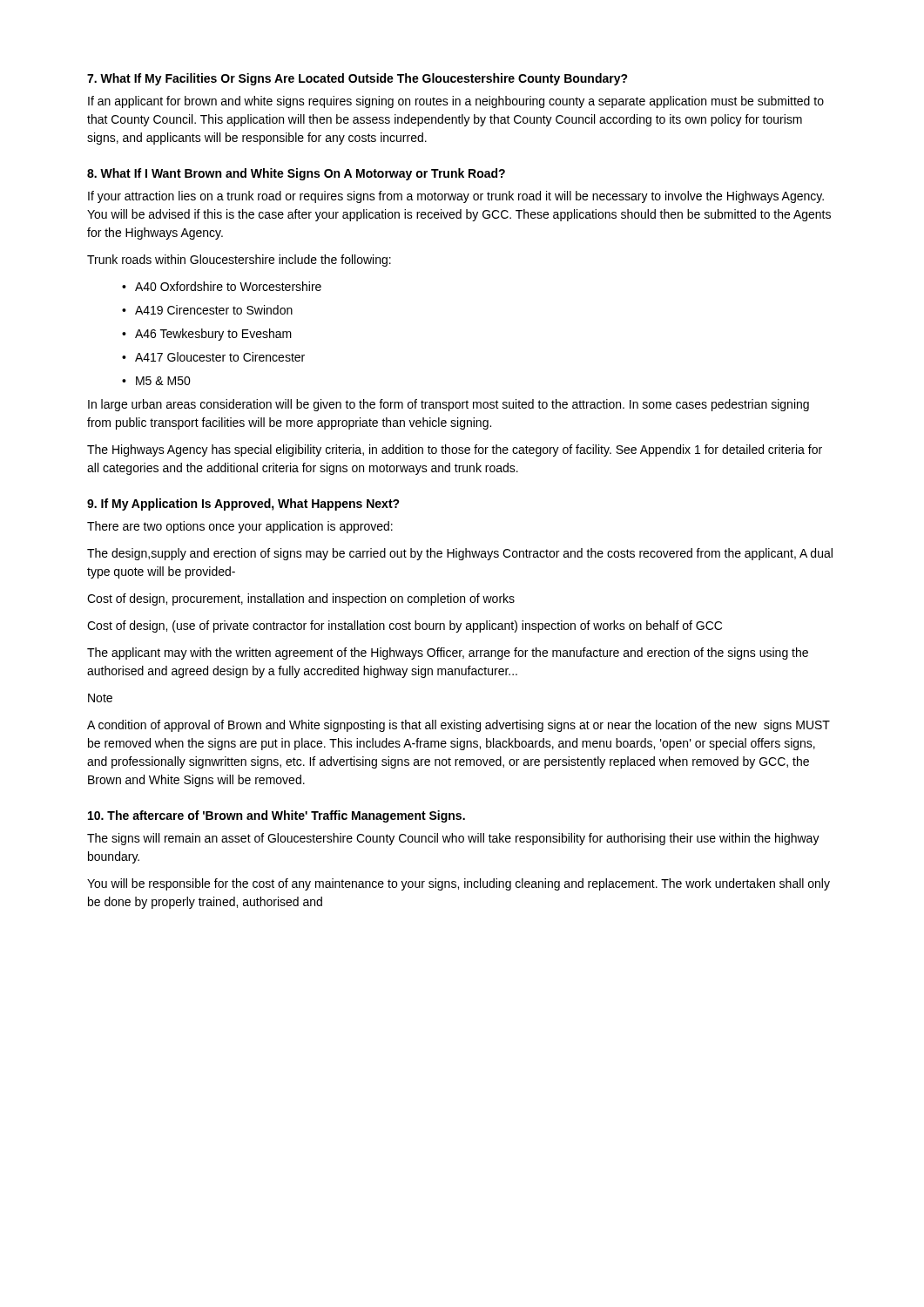Locate the block starting "In large urban areas consideration will be"

pos(448,413)
